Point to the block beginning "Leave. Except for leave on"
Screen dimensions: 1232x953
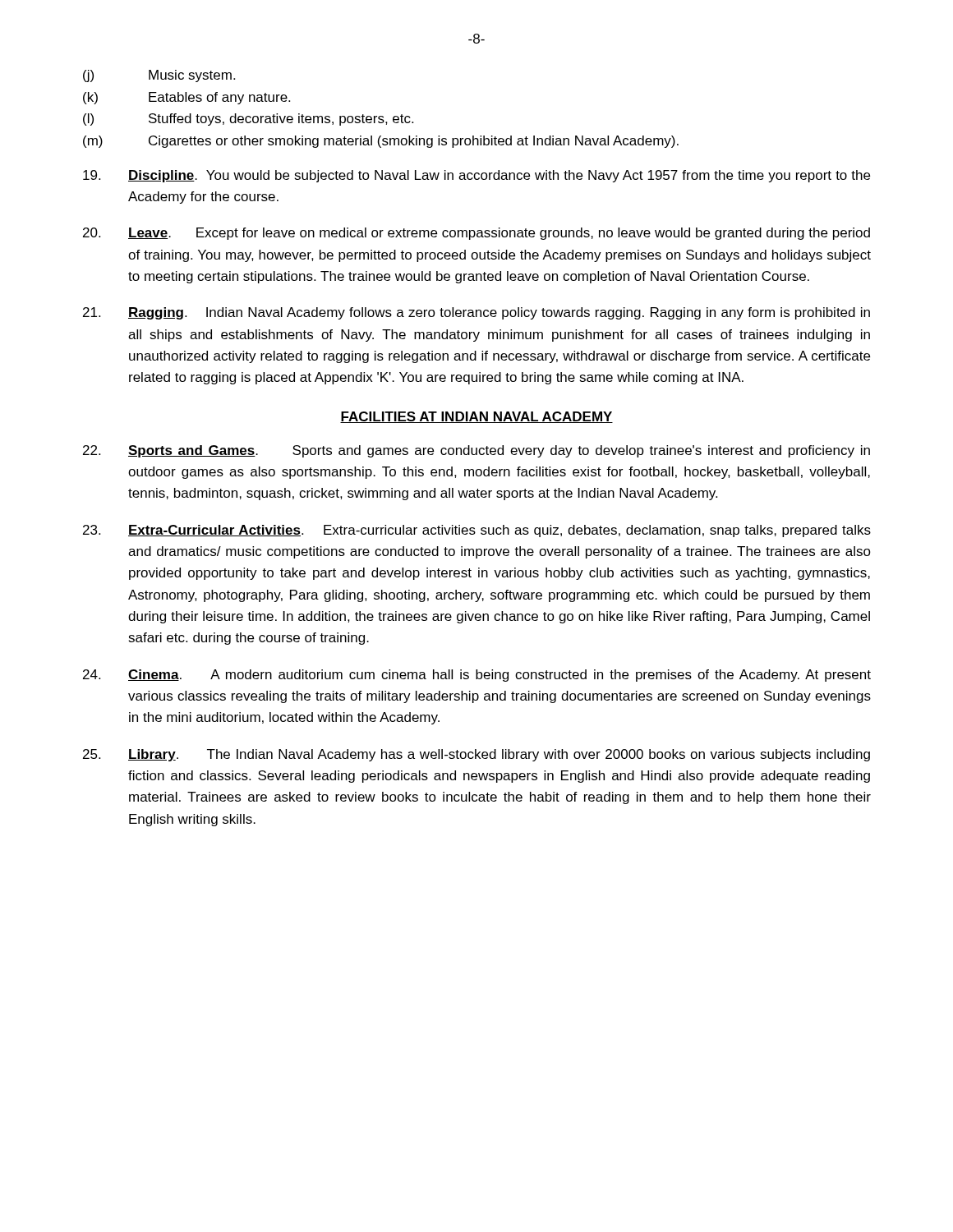[476, 255]
